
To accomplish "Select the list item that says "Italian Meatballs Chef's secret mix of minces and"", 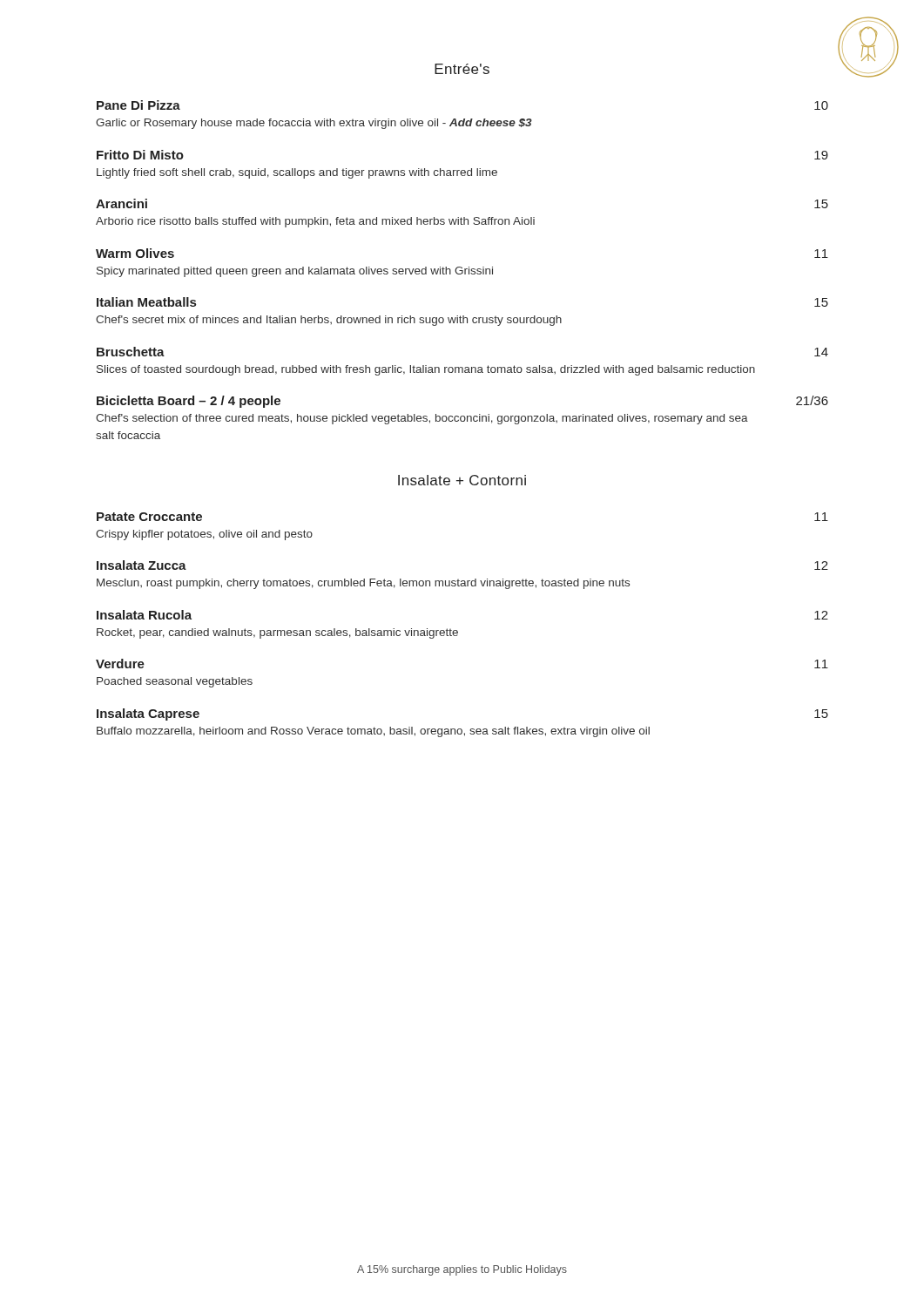I will coord(462,312).
